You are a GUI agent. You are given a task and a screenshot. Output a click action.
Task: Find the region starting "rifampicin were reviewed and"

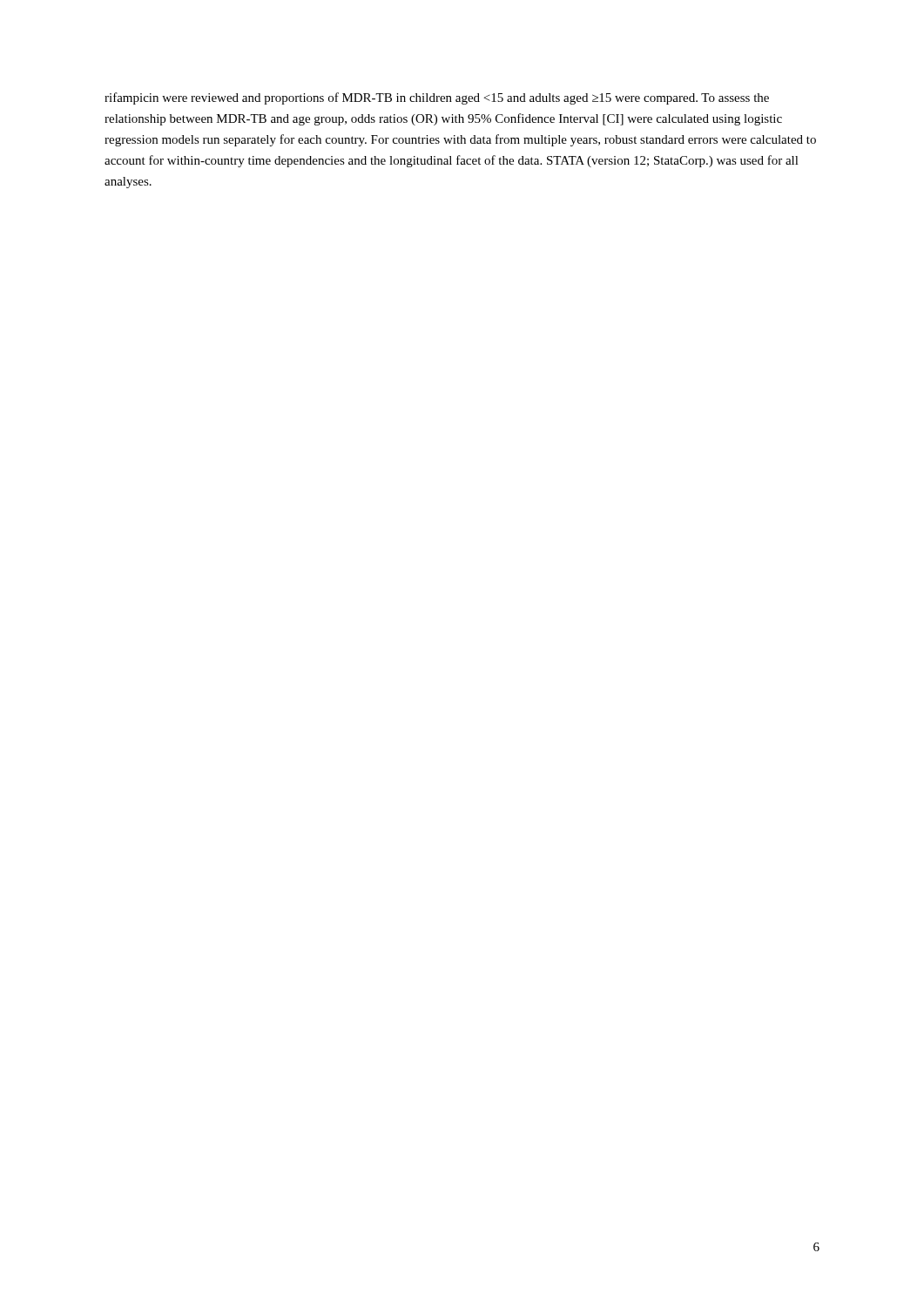(x=460, y=139)
